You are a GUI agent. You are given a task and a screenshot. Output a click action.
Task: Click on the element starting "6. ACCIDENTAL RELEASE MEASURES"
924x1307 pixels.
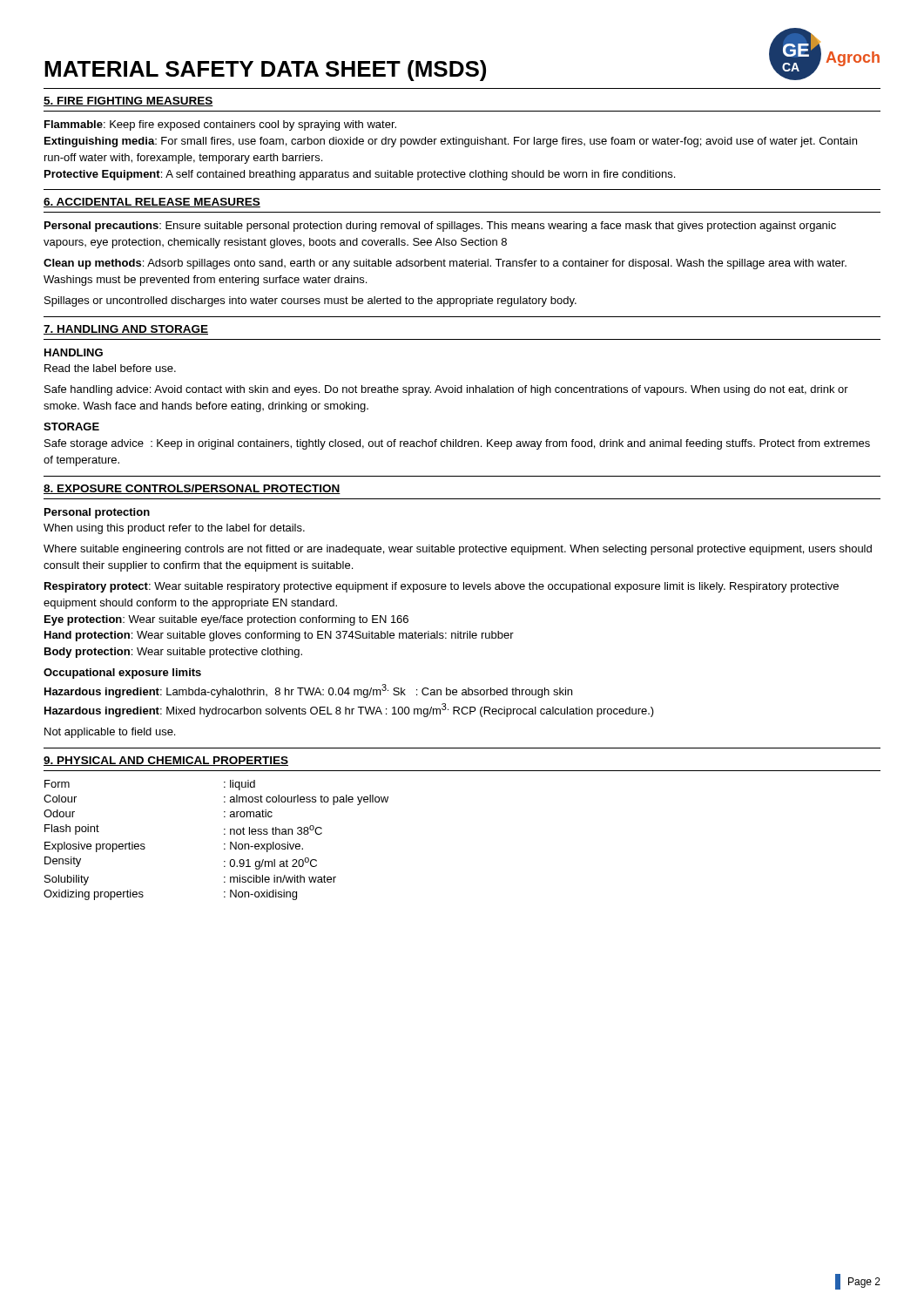(462, 202)
